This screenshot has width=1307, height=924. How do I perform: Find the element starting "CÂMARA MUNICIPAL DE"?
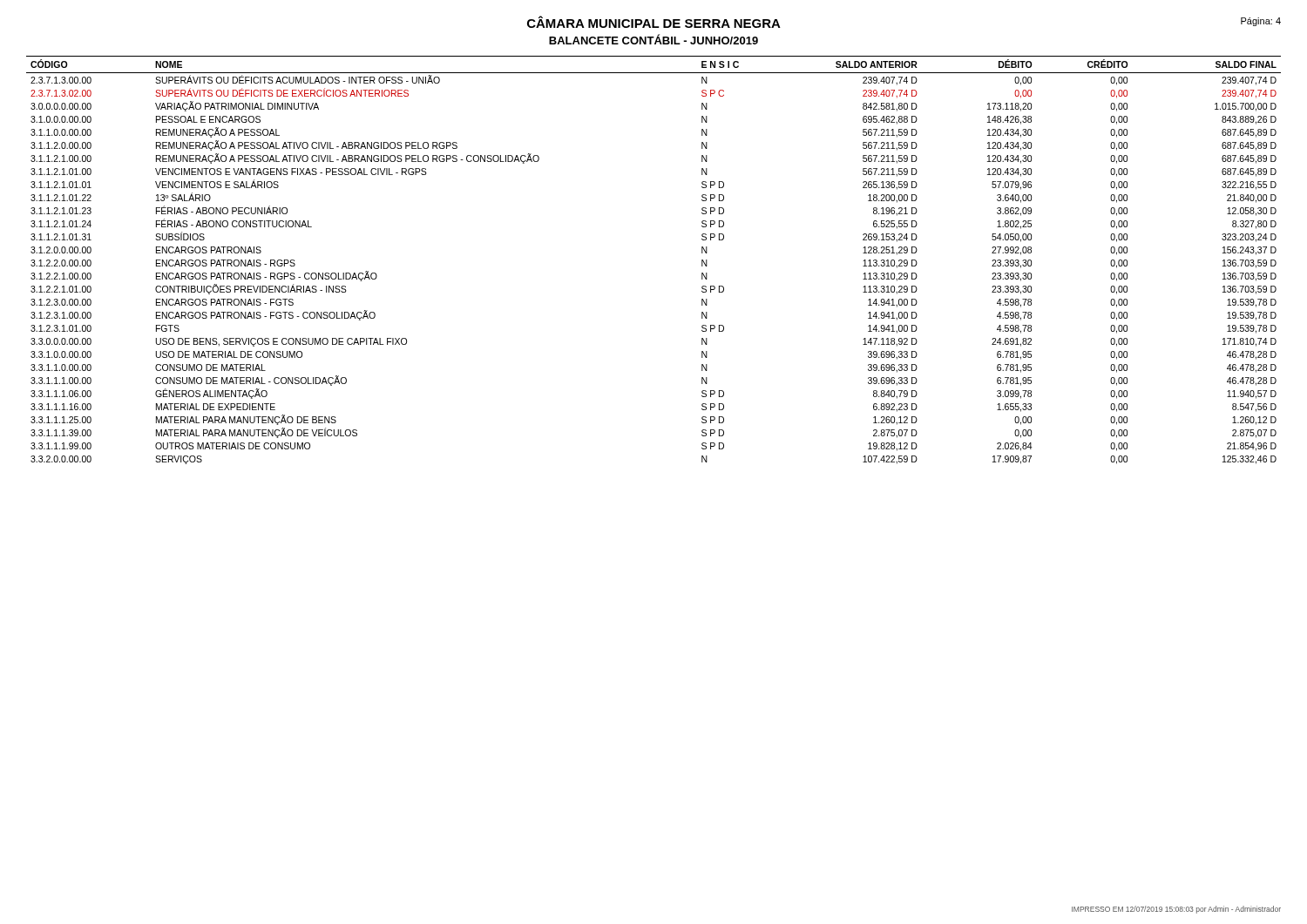tap(654, 23)
